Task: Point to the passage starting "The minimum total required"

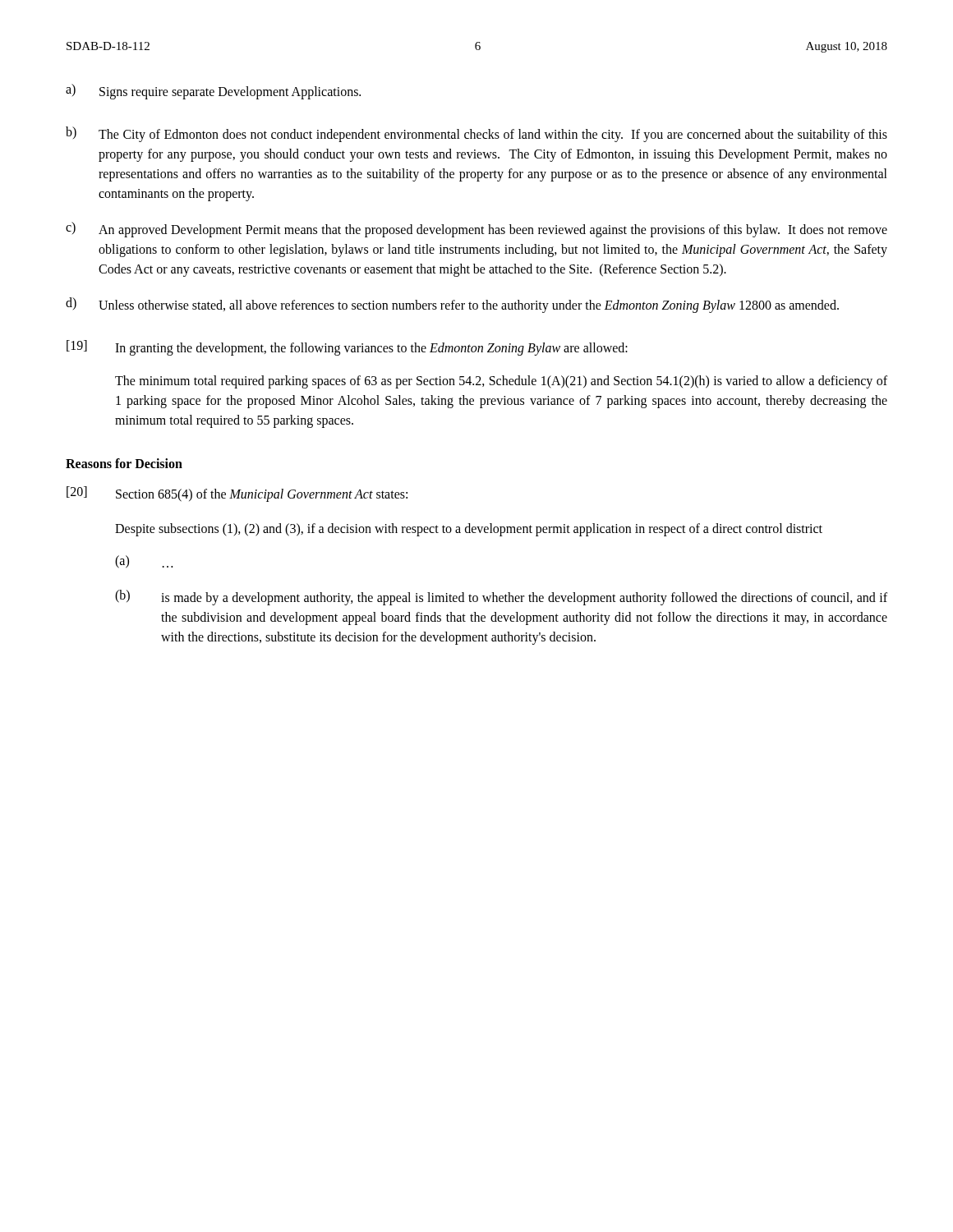Action: pyautogui.click(x=501, y=400)
